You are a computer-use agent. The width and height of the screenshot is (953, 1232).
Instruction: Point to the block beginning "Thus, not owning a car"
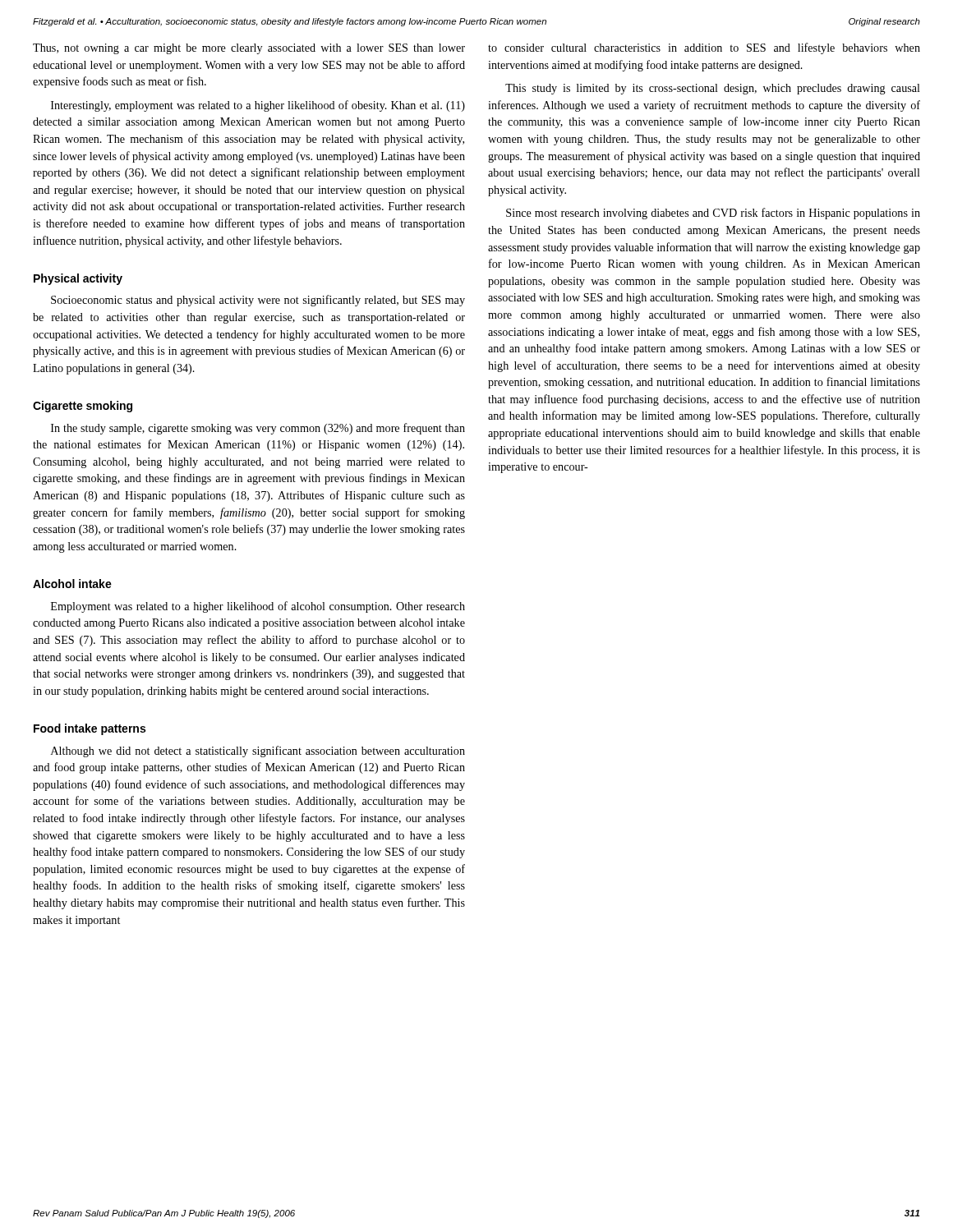point(249,144)
